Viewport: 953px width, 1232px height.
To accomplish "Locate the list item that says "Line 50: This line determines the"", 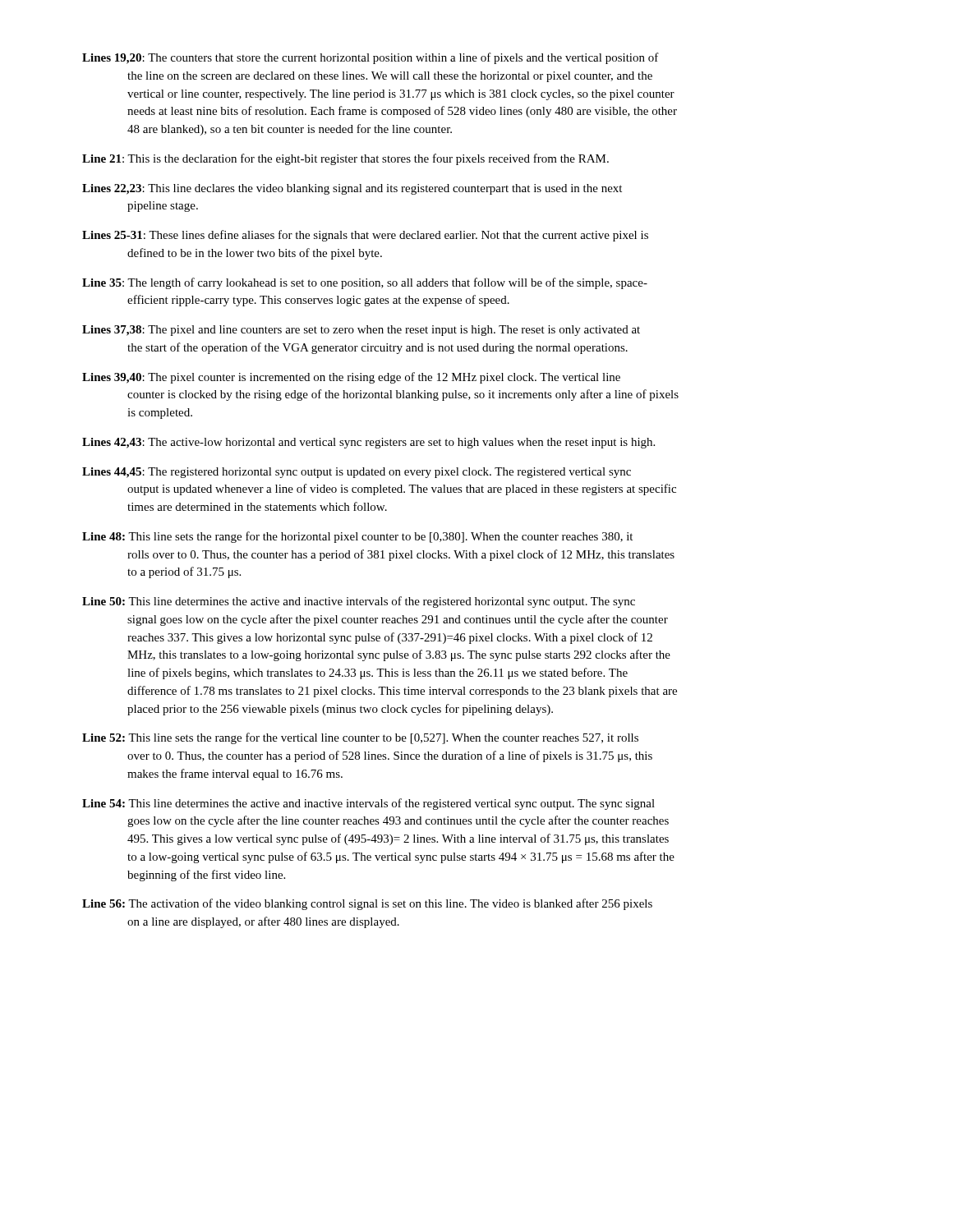I will click(x=476, y=655).
